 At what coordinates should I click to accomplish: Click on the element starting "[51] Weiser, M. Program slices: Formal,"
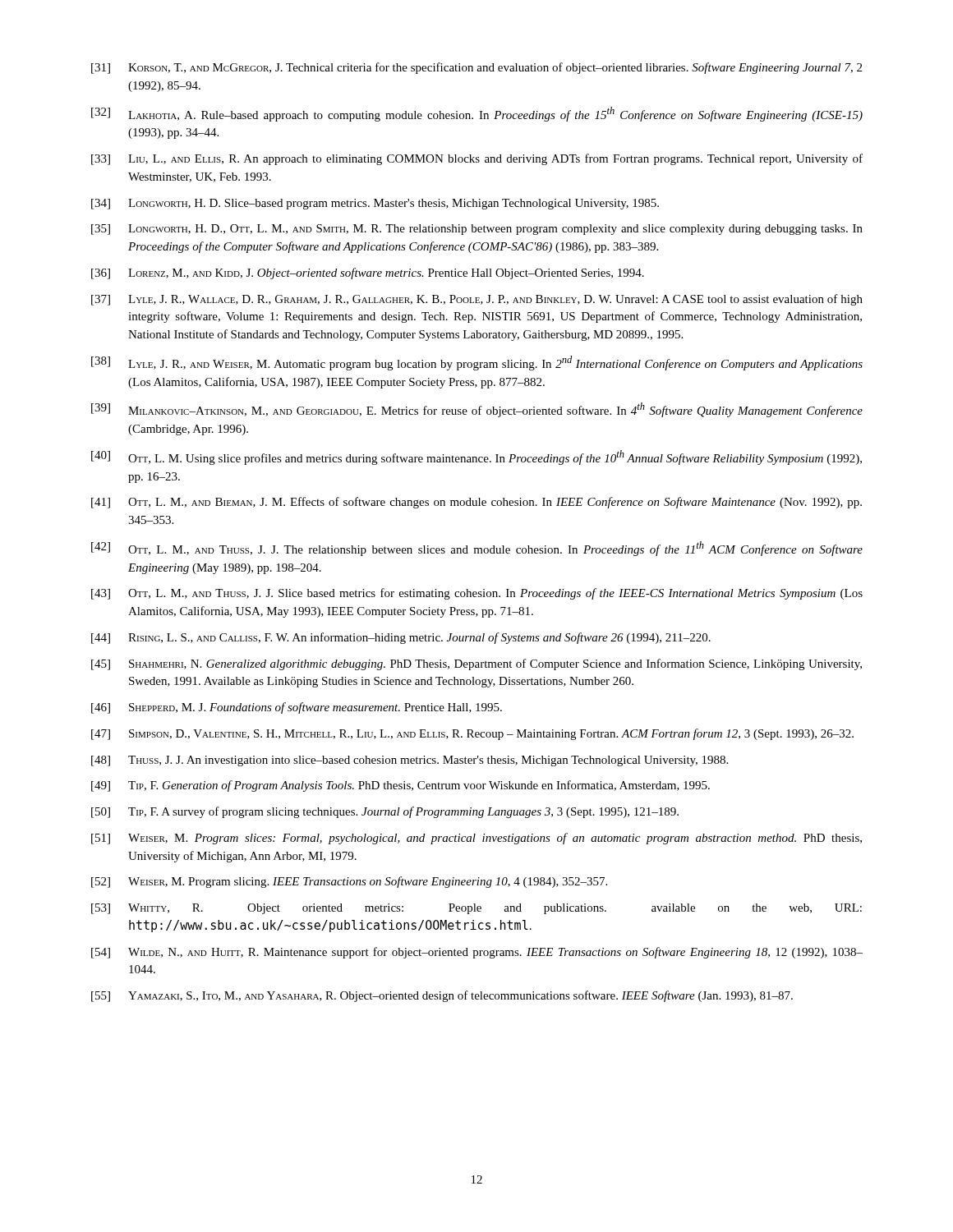coord(476,847)
